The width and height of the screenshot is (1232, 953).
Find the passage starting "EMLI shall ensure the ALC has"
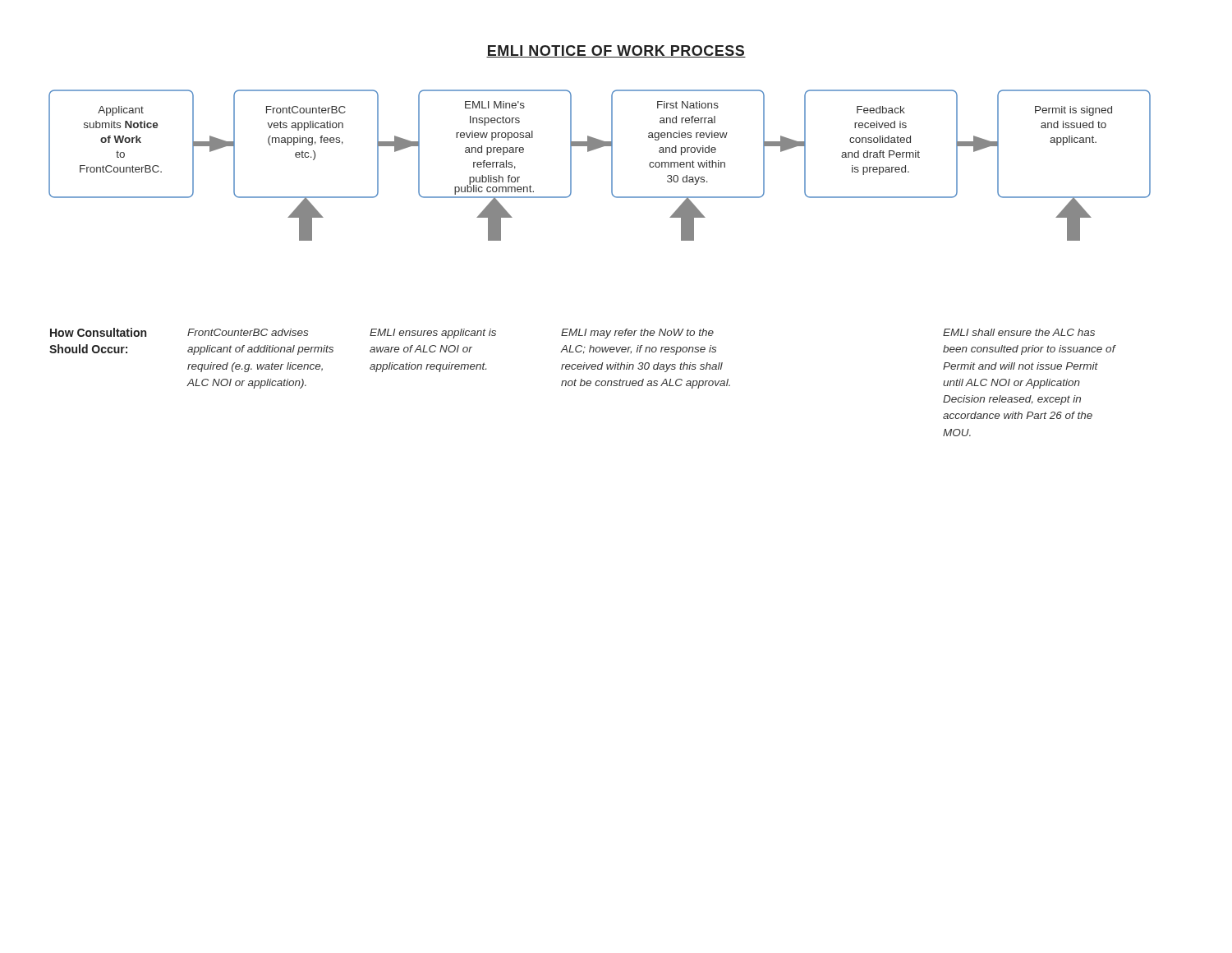[1029, 382]
